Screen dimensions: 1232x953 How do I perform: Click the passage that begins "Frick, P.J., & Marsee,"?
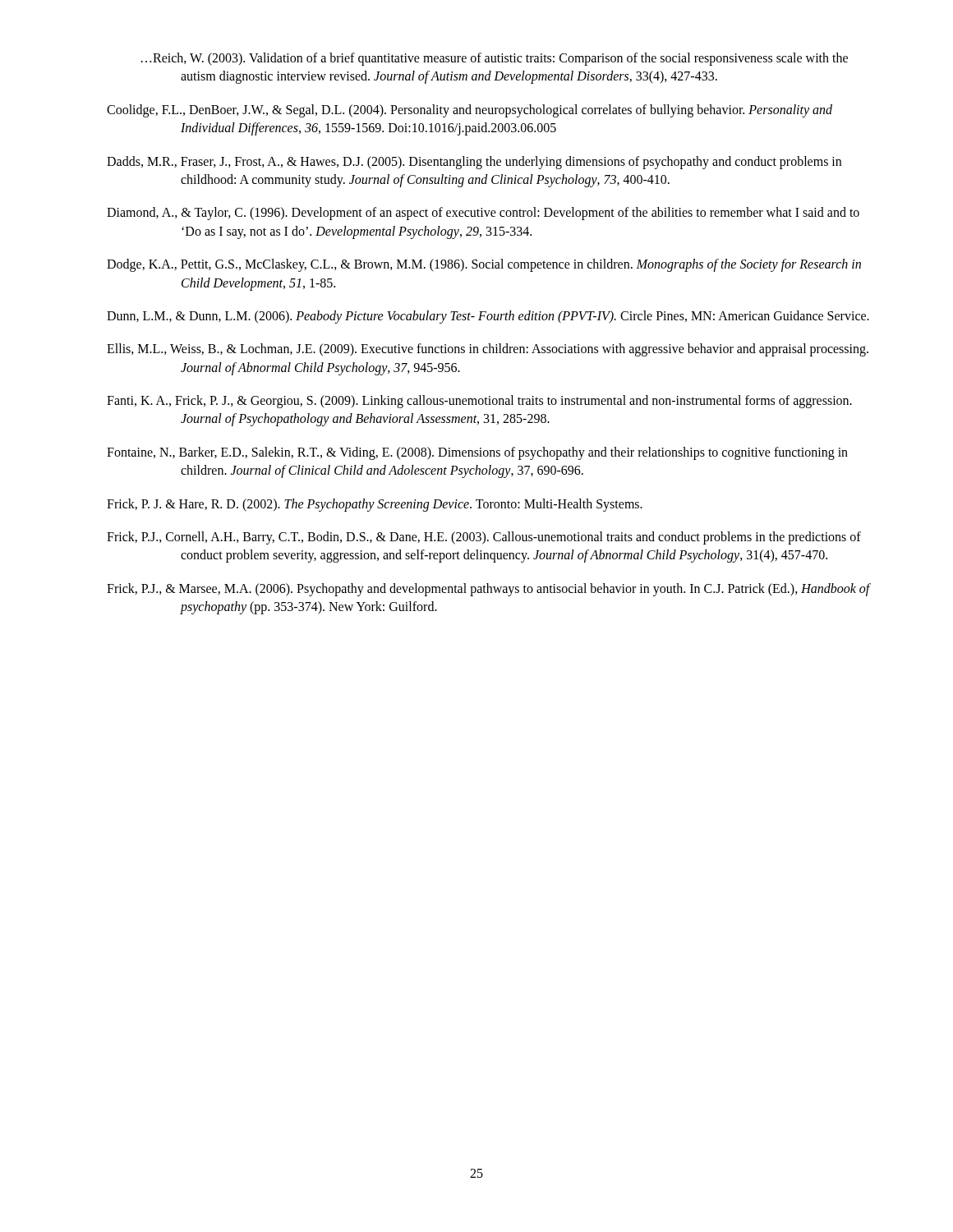pos(488,598)
